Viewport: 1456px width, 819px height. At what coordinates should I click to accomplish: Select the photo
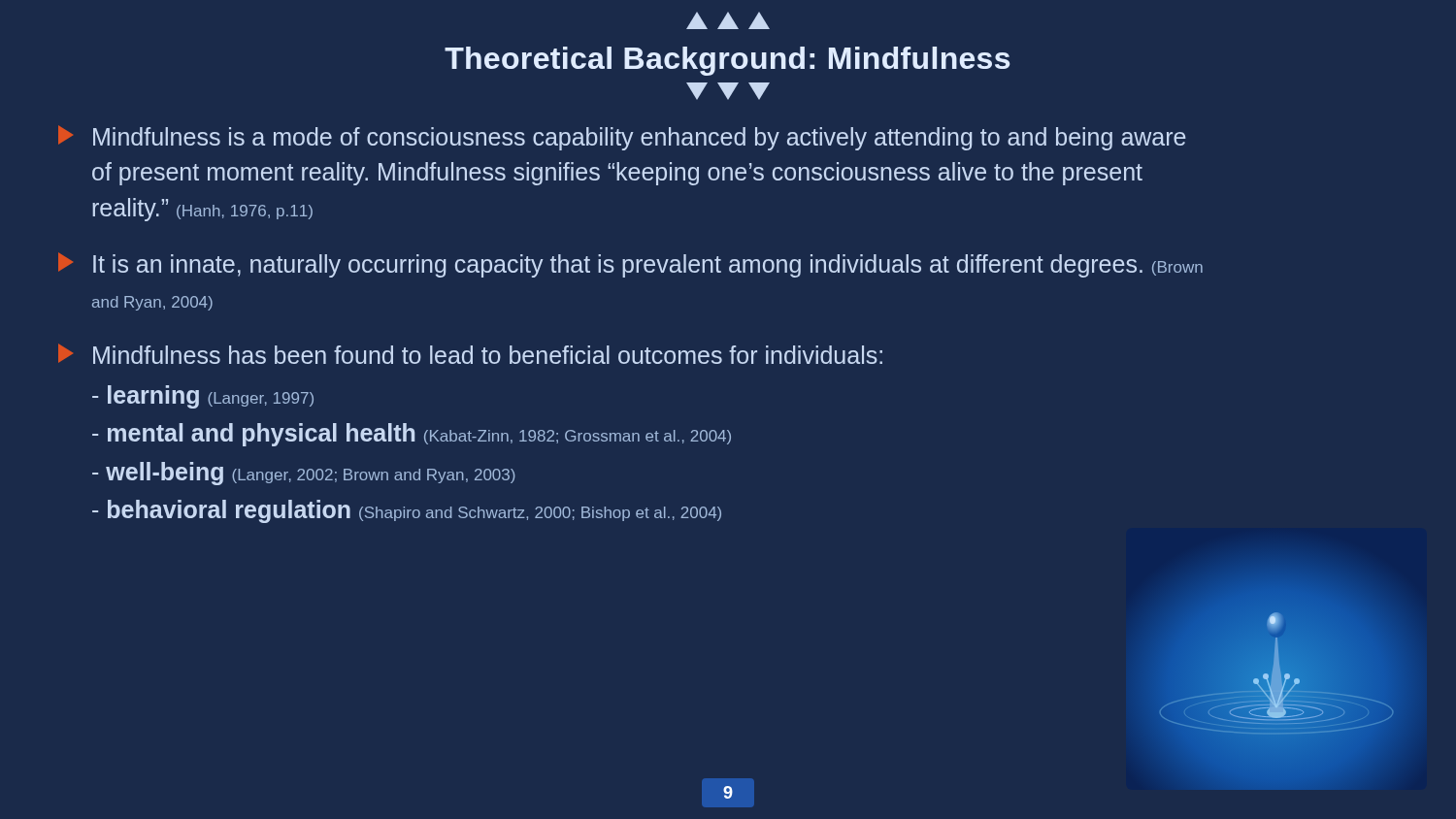(1276, 659)
